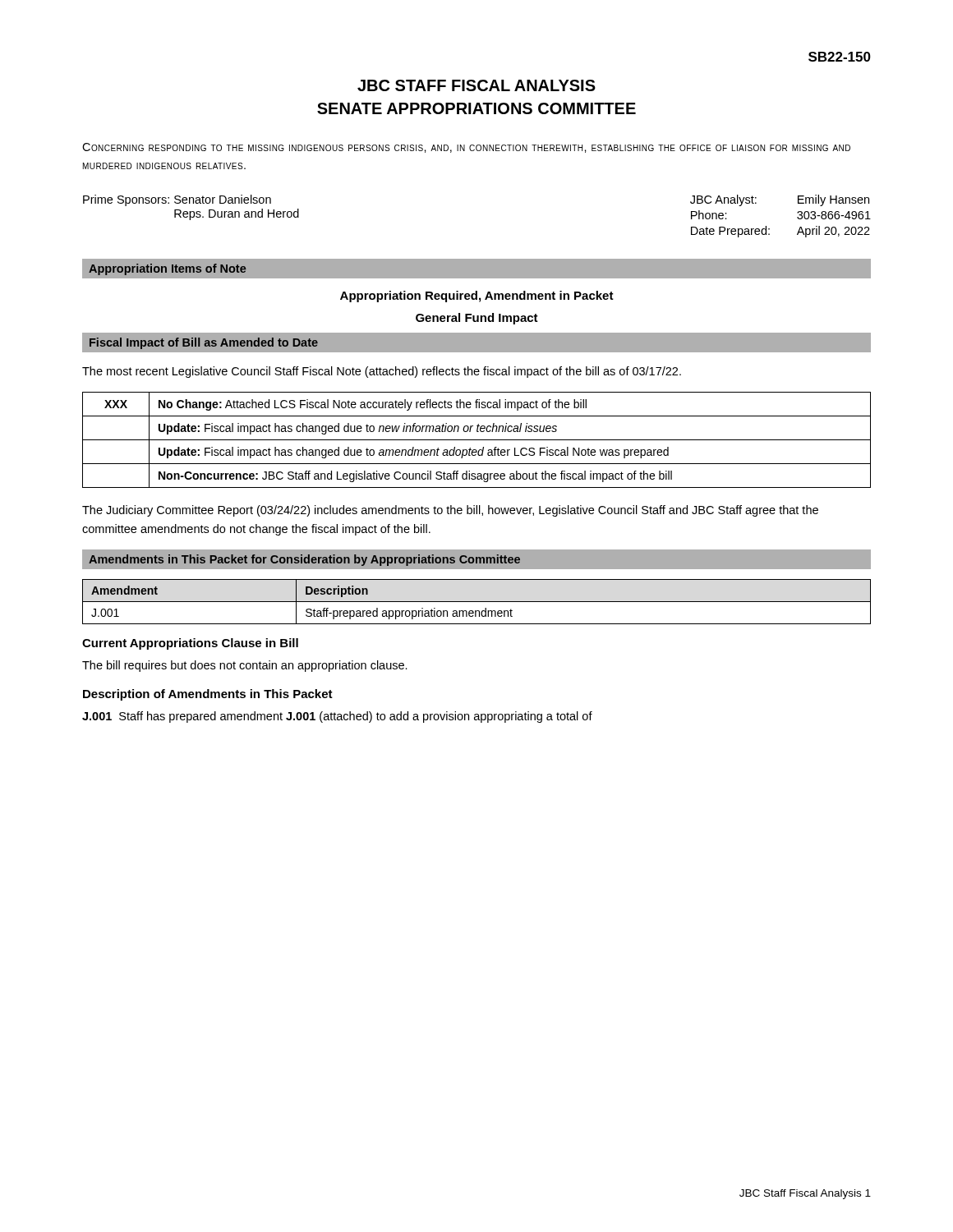
Task: Point to the block beginning "The Judiciary Committee Report (03/24/22)"
Action: pyautogui.click(x=450, y=520)
